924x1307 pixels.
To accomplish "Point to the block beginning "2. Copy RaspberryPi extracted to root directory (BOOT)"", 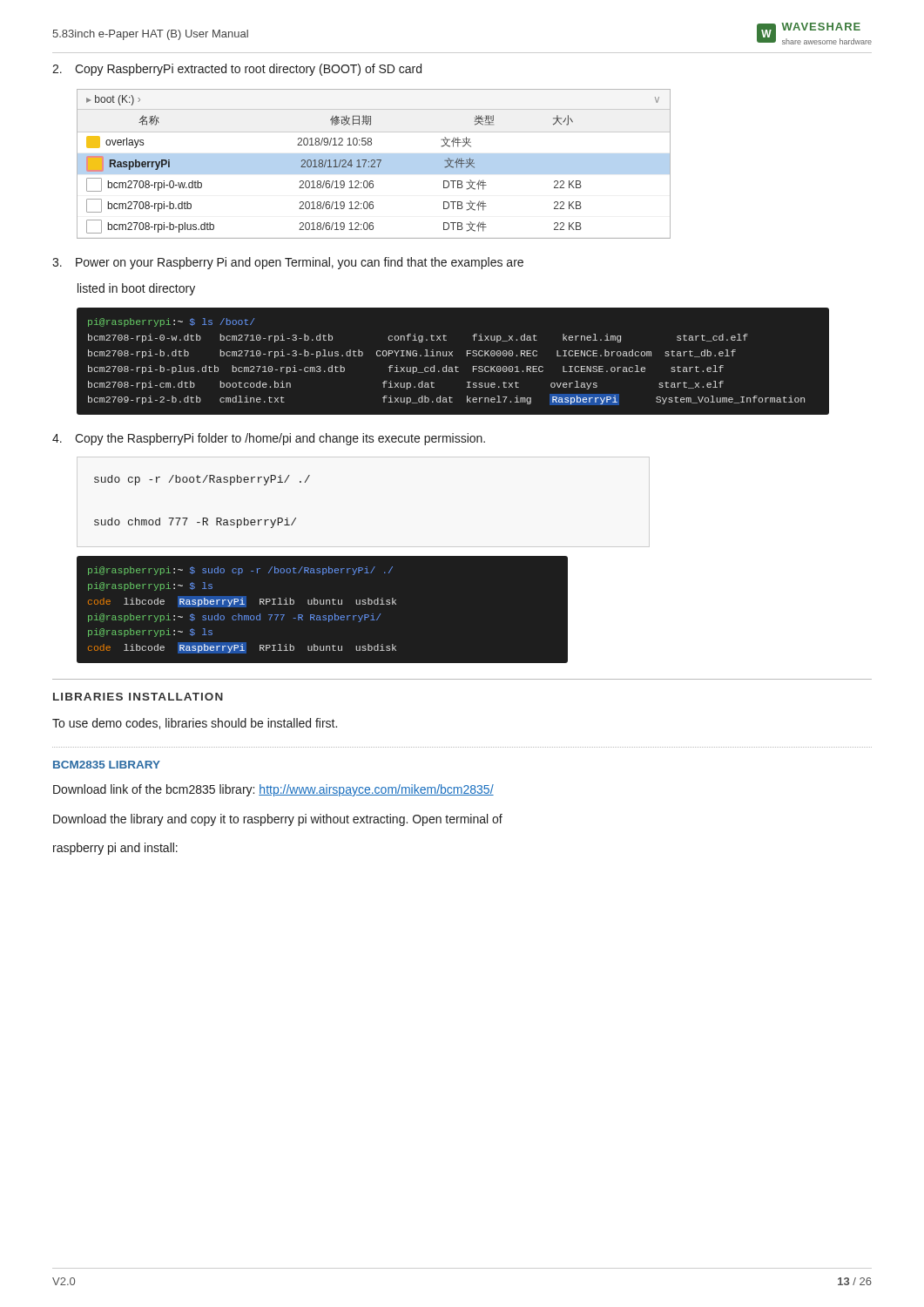I will 237,70.
